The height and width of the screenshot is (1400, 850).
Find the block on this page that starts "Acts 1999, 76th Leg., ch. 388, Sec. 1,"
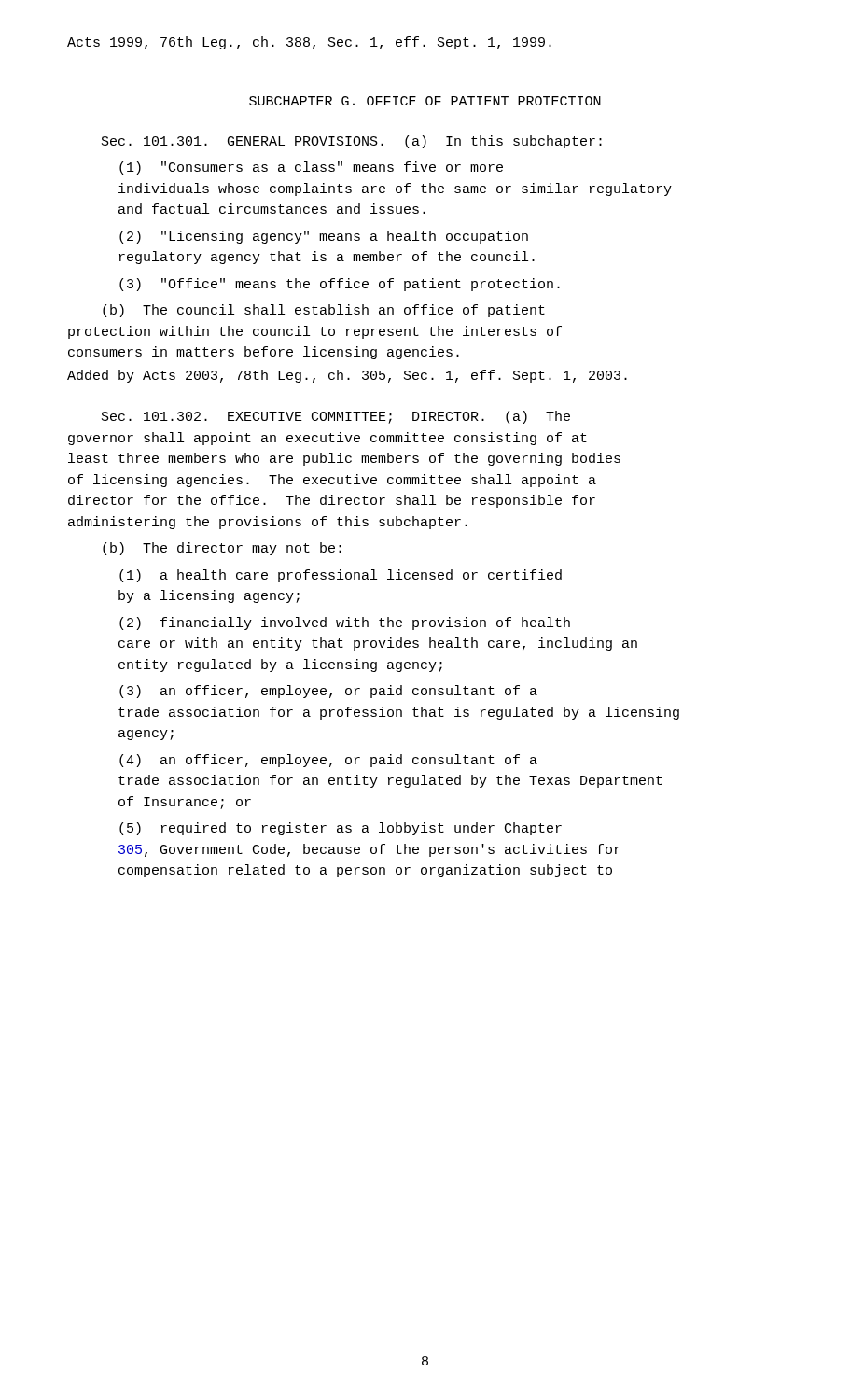pos(311,43)
